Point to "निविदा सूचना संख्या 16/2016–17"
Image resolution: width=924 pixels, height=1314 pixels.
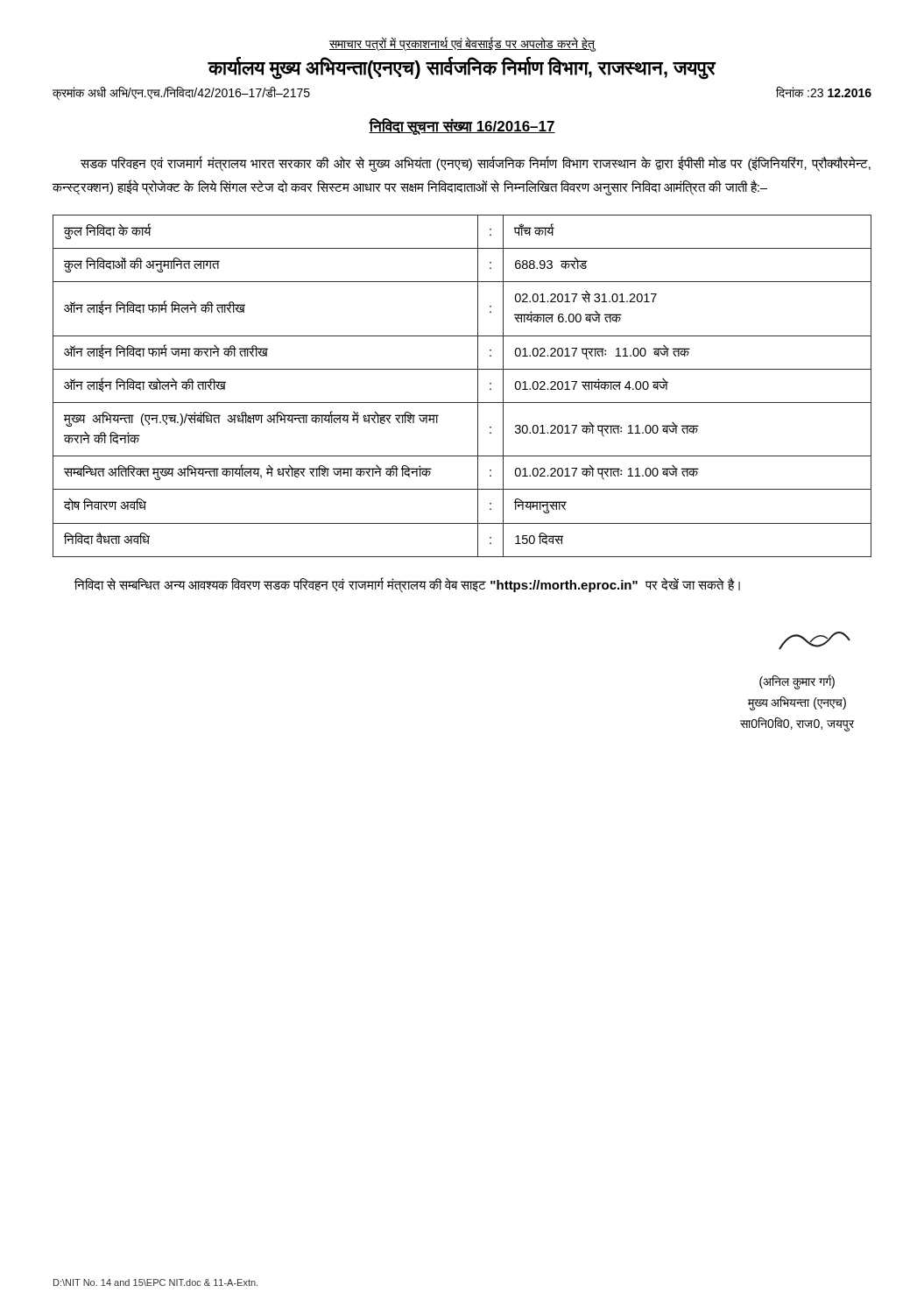click(x=462, y=126)
